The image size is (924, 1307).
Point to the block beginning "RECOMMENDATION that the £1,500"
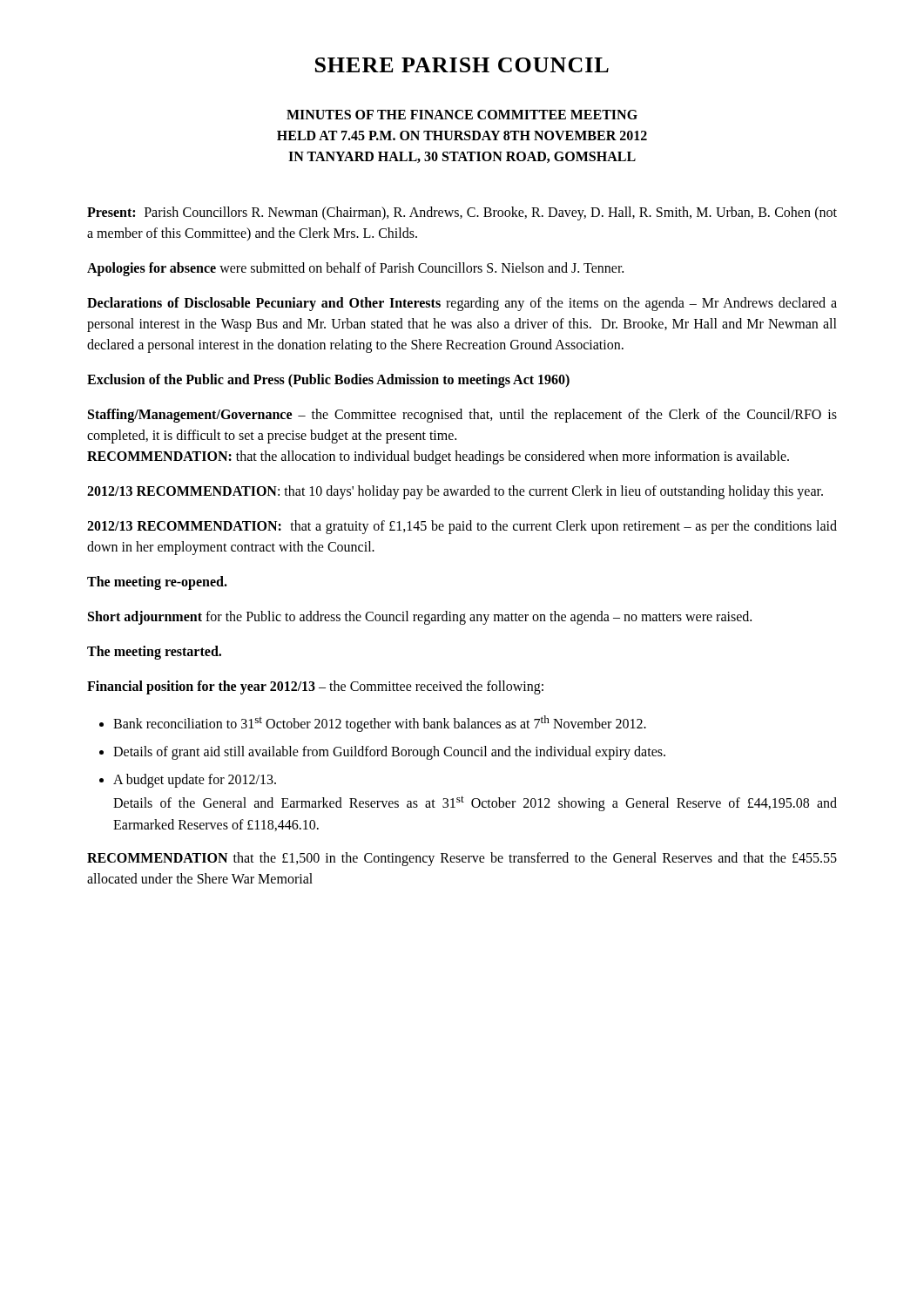(x=462, y=868)
